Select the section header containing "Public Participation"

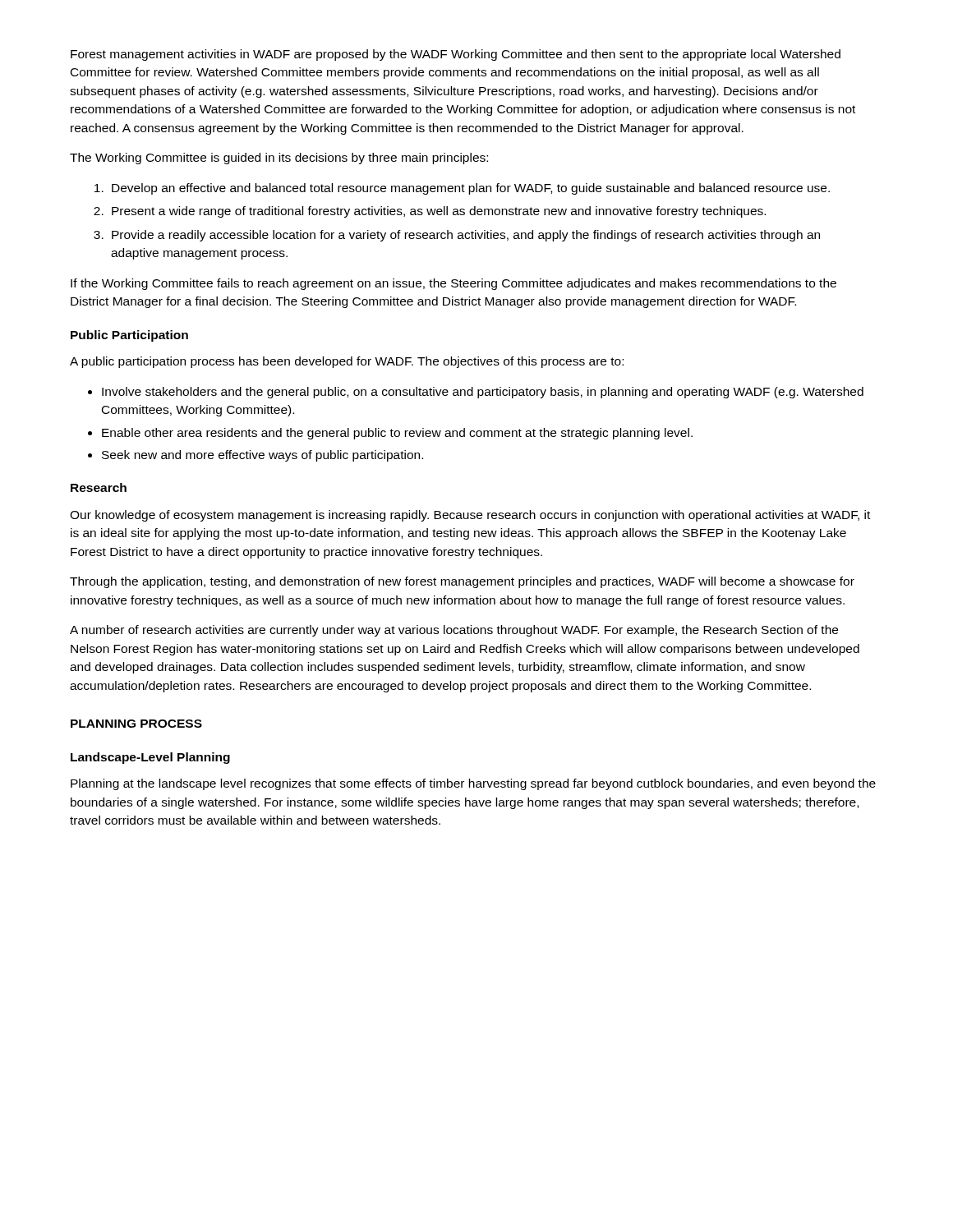[129, 335]
